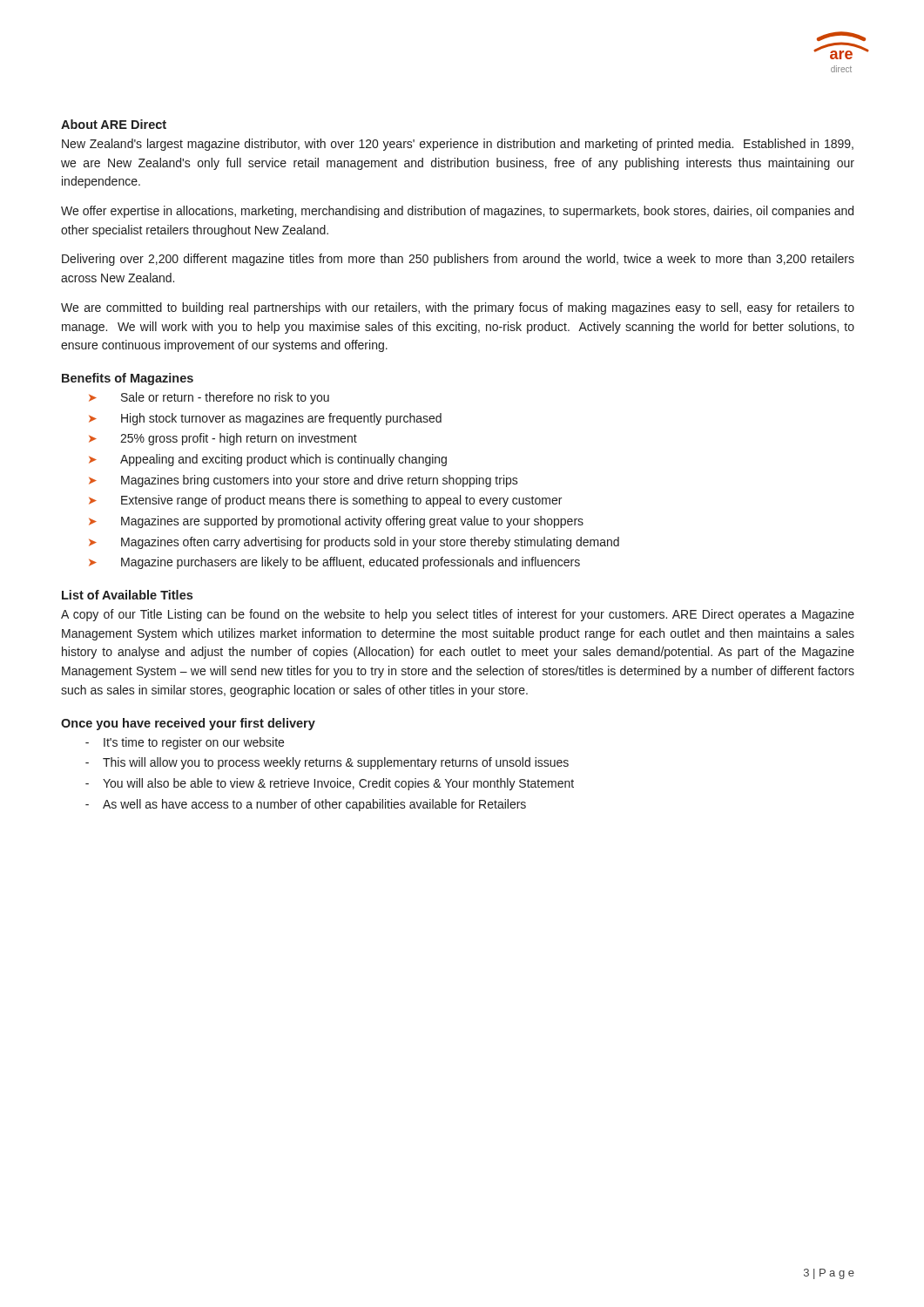Image resolution: width=924 pixels, height=1307 pixels.
Task: Select the list item with the text "- As well as have access"
Action: (458, 805)
